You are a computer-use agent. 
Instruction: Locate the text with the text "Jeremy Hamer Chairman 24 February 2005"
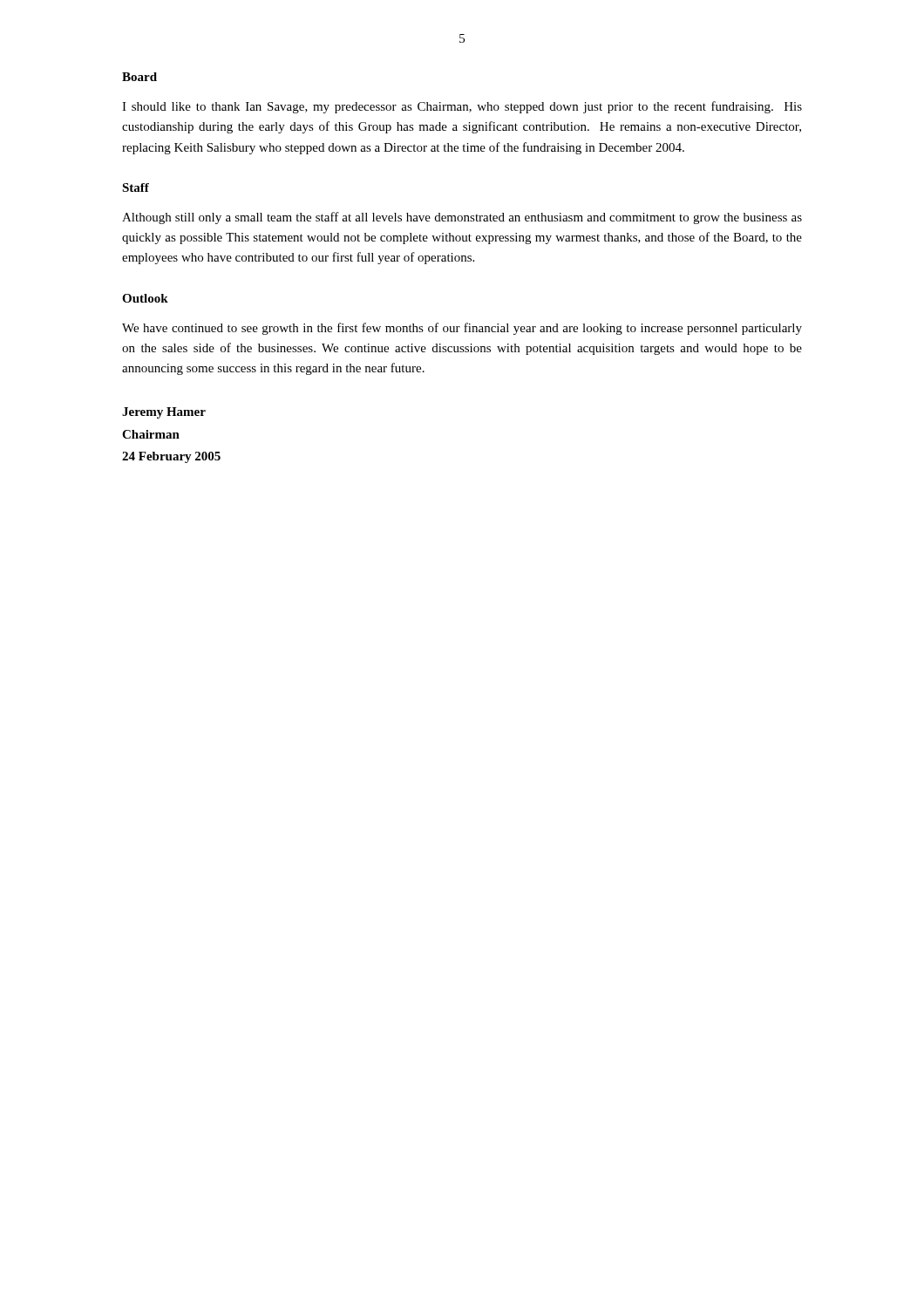(x=171, y=434)
